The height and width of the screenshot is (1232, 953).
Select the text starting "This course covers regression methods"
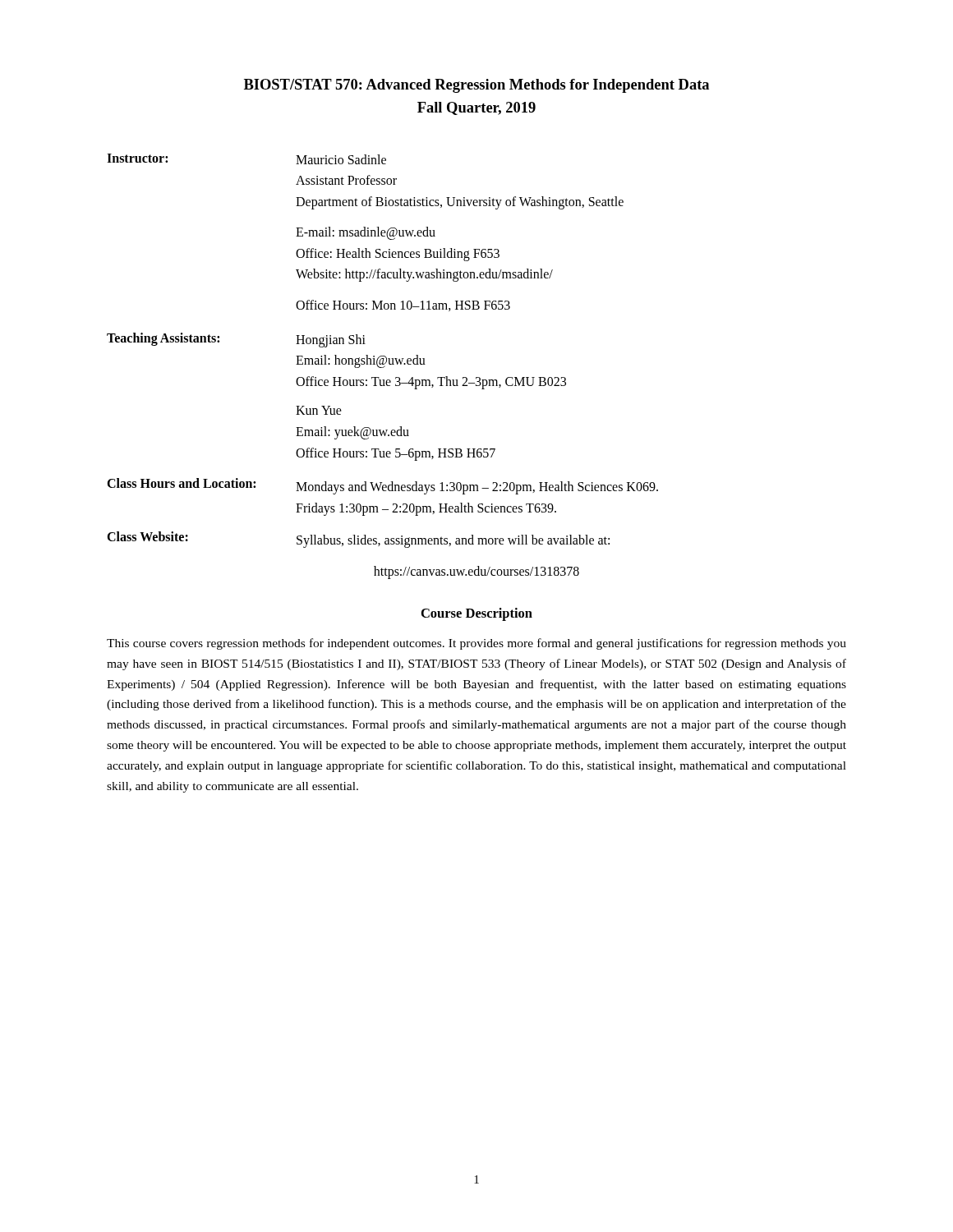click(476, 714)
